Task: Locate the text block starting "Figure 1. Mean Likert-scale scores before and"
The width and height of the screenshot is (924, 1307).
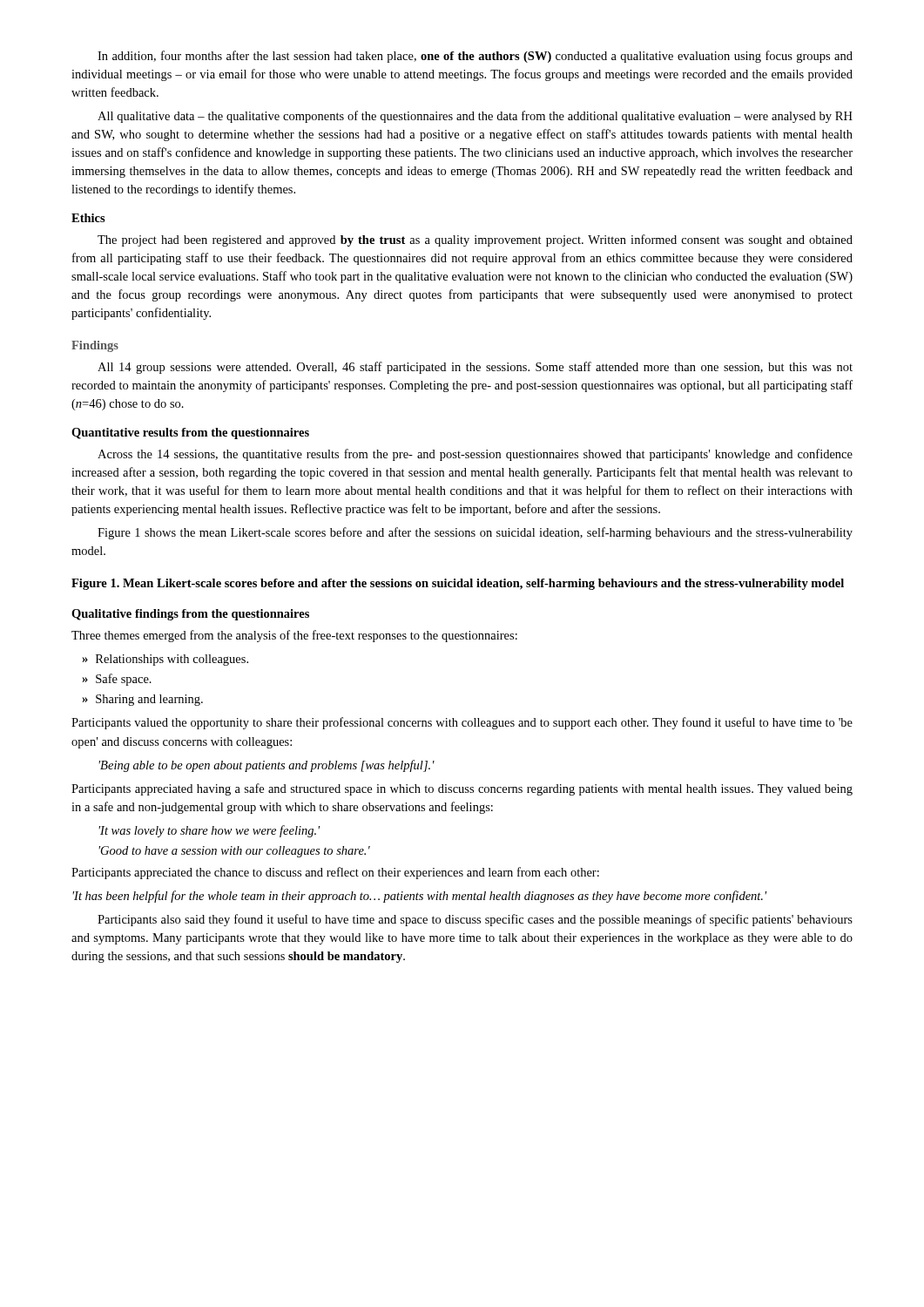Action: (x=458, y=583)
